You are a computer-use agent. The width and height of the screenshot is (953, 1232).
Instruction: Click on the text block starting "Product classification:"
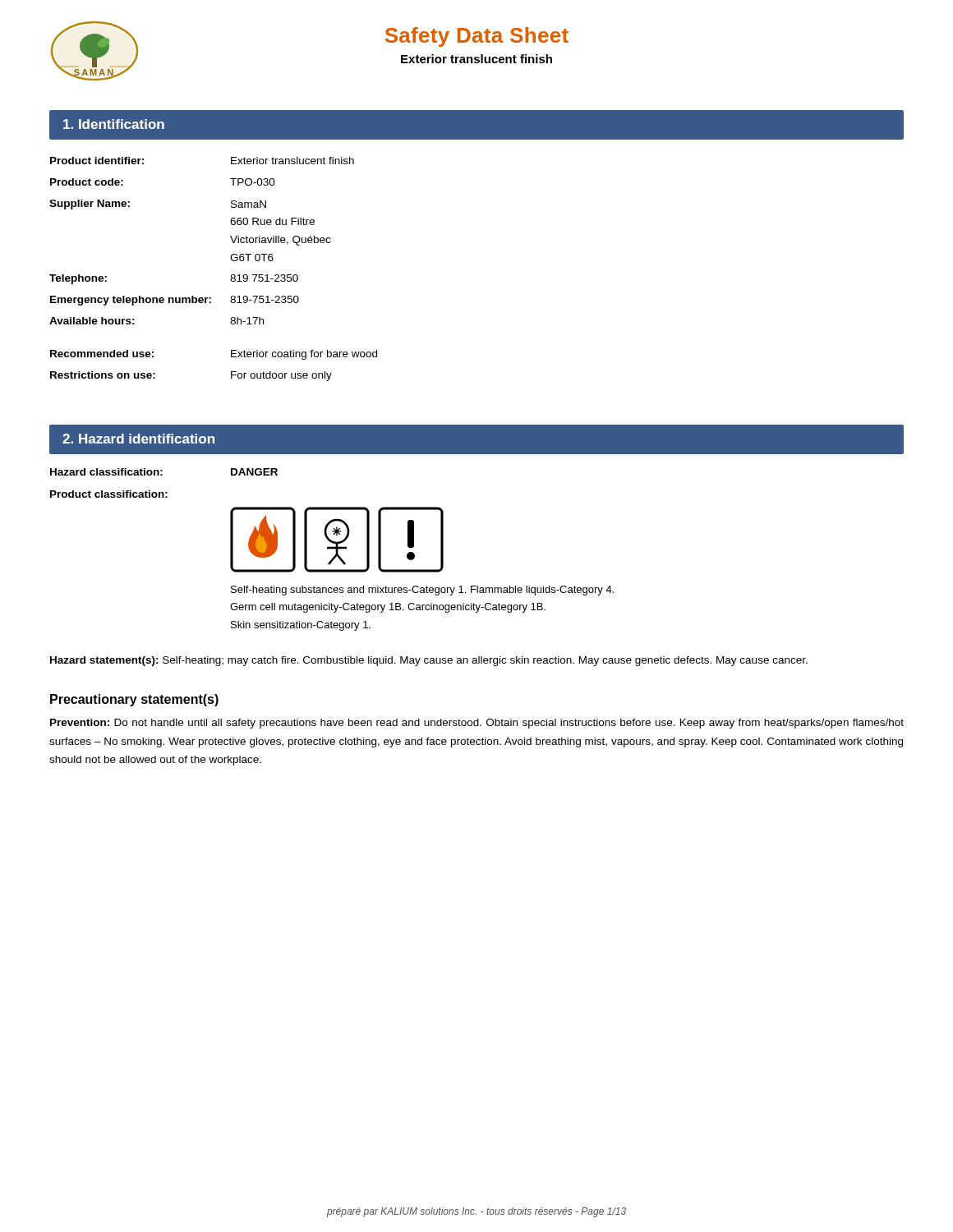coord(109,494)
